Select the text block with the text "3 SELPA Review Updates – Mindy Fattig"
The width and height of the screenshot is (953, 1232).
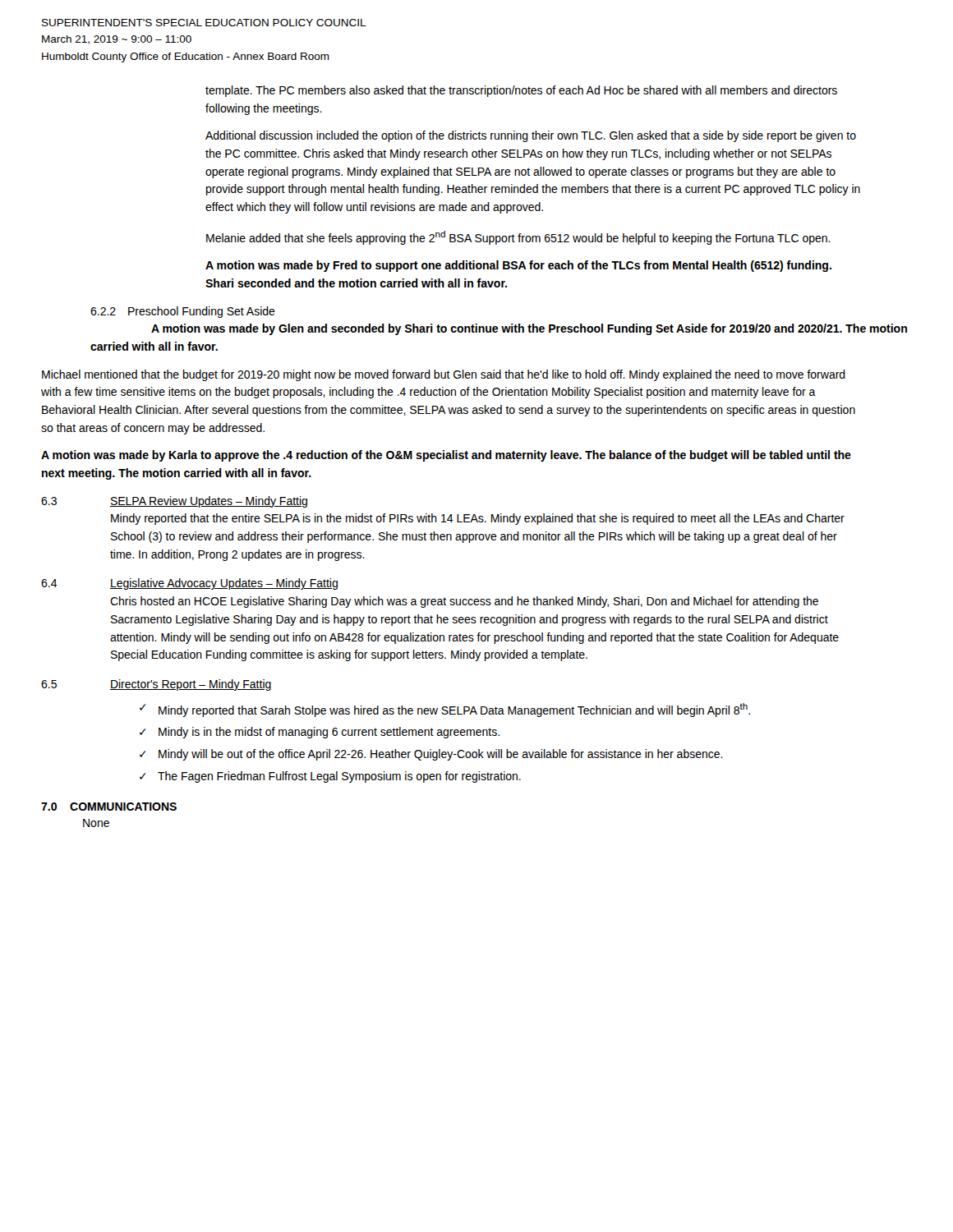pyautogui.click(x=445, y=528)
